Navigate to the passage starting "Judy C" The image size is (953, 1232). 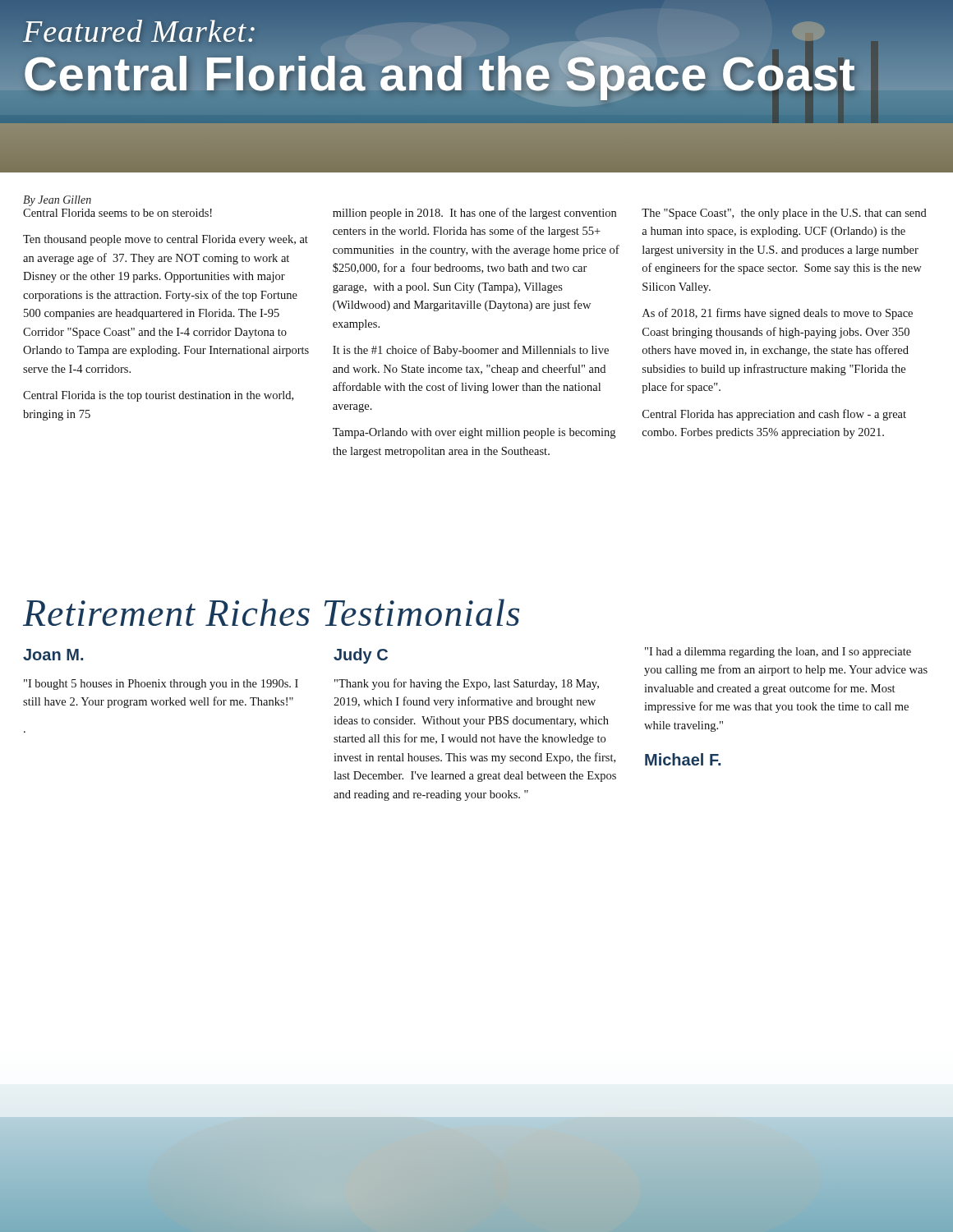pos(361,655)
